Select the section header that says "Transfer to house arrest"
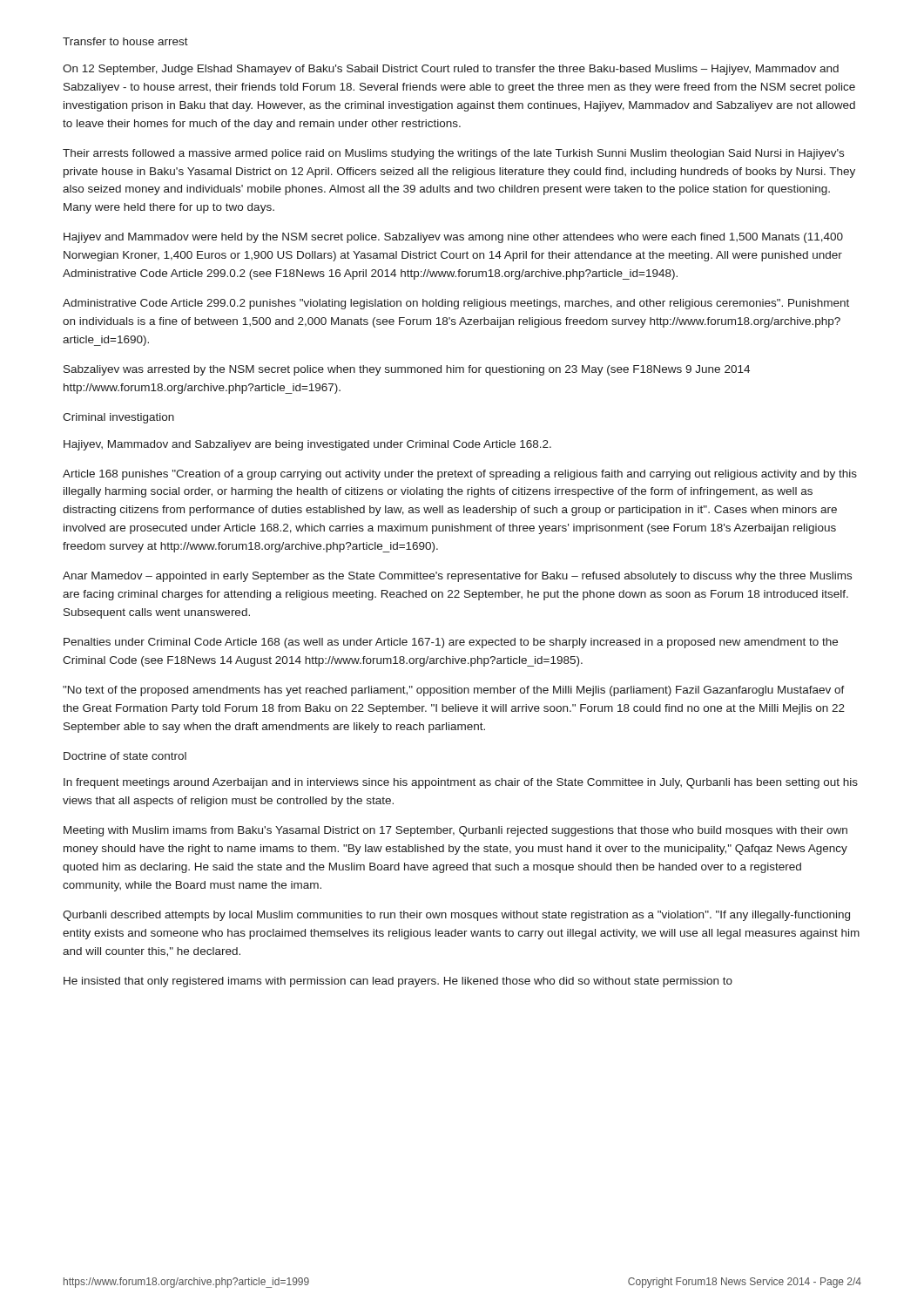Viewport: 924px width, 1307px height. click(125, 41)
